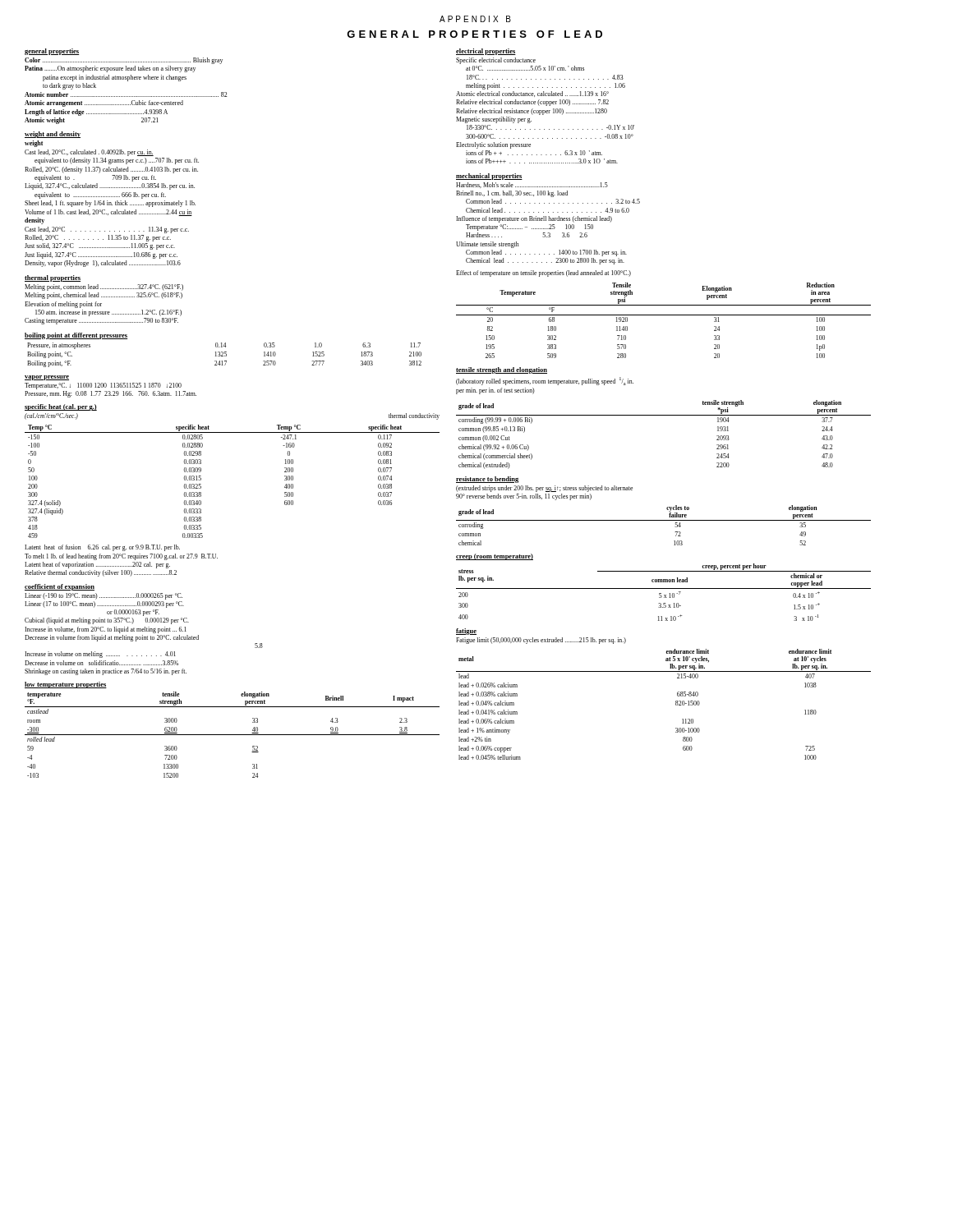
Task: Locate the text block containing "Hardness, Moh's scale .....................................................1.5 Brinell no., 1"
Action: (548, 223)
